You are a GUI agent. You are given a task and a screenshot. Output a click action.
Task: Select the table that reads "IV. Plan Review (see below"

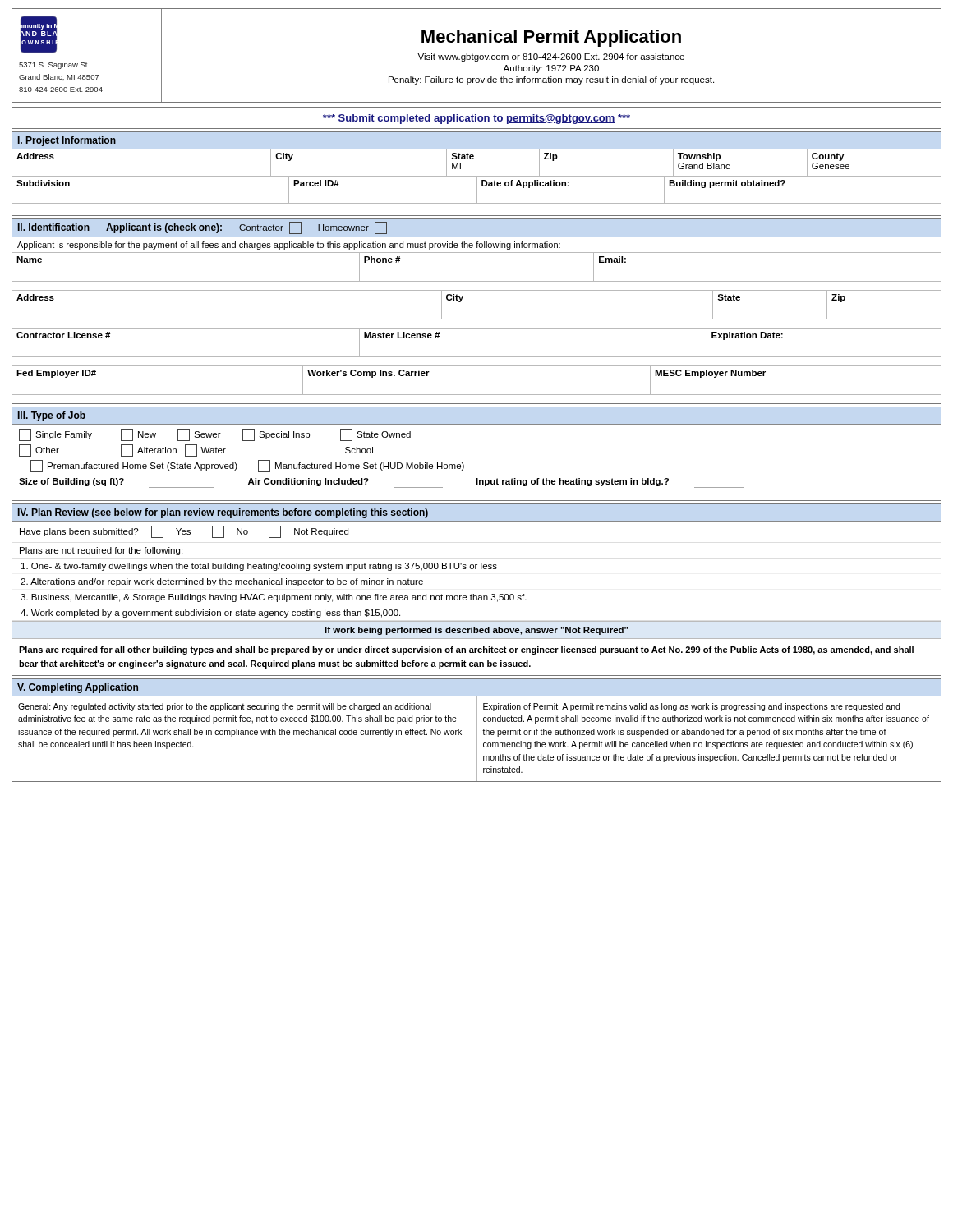pos(476,589)
